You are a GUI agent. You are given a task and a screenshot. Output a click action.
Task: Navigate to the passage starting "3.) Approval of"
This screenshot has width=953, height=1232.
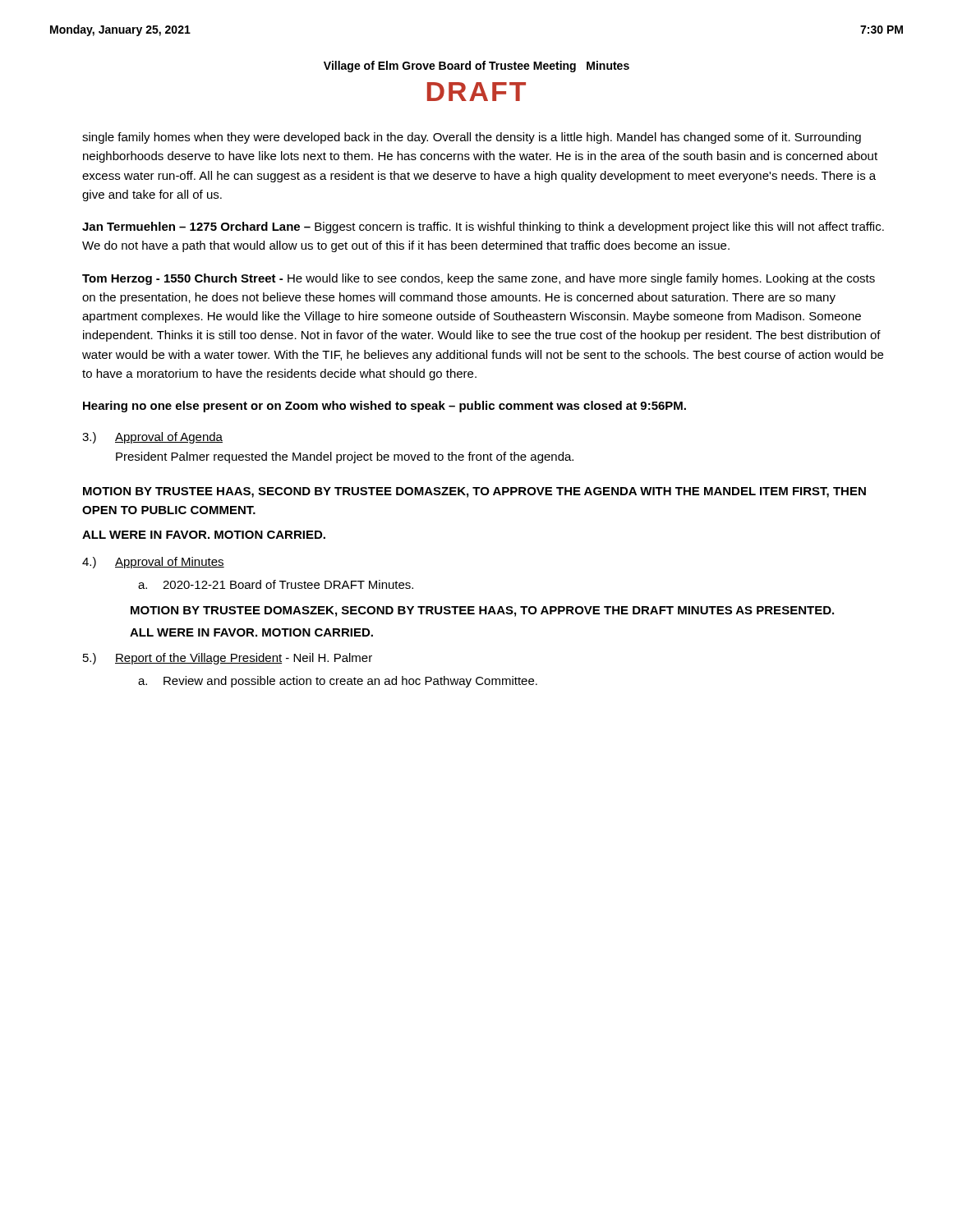click(x=485, y=448)
